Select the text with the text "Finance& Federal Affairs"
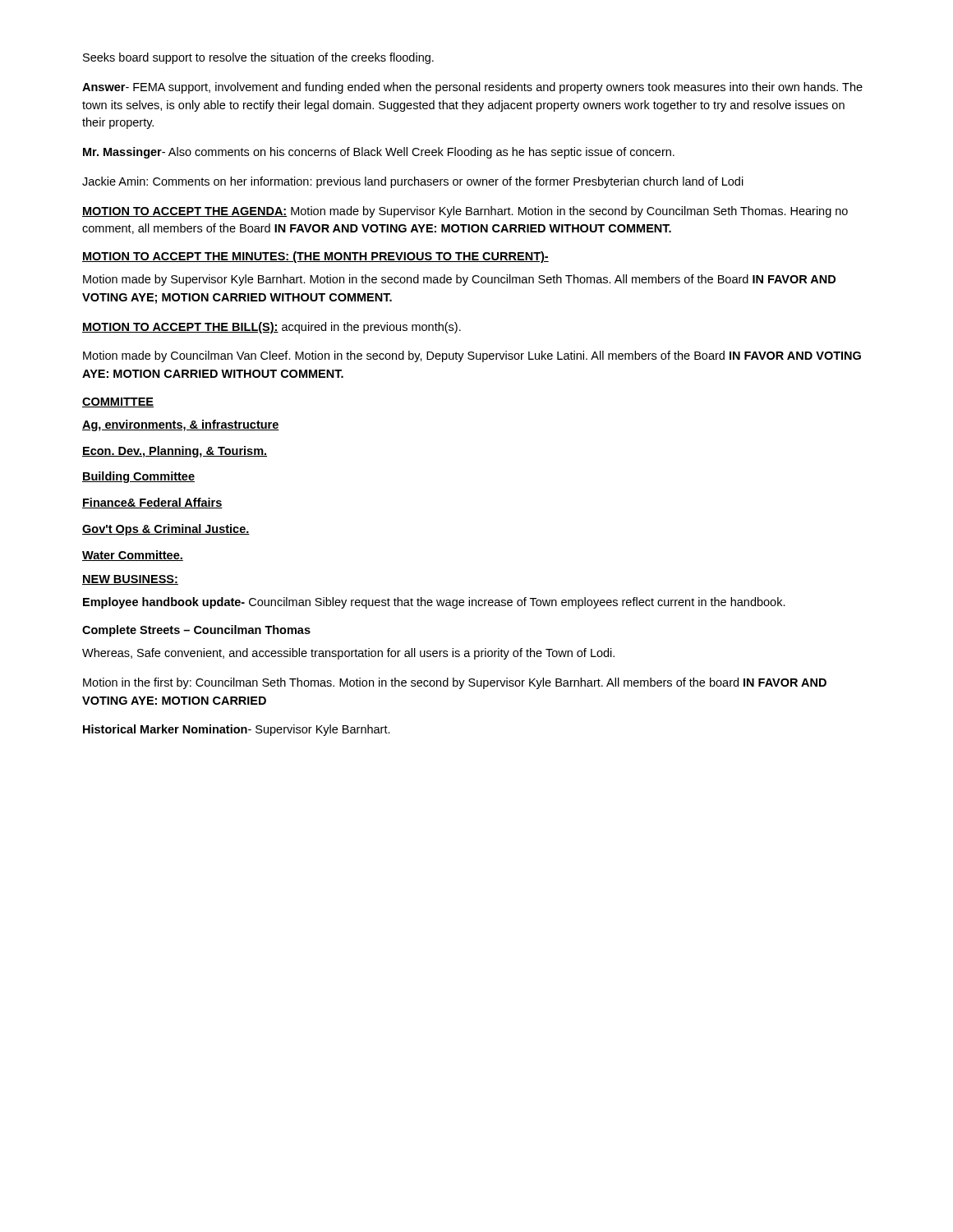The width and height of the screenshot is (953, 1232). 152,503
